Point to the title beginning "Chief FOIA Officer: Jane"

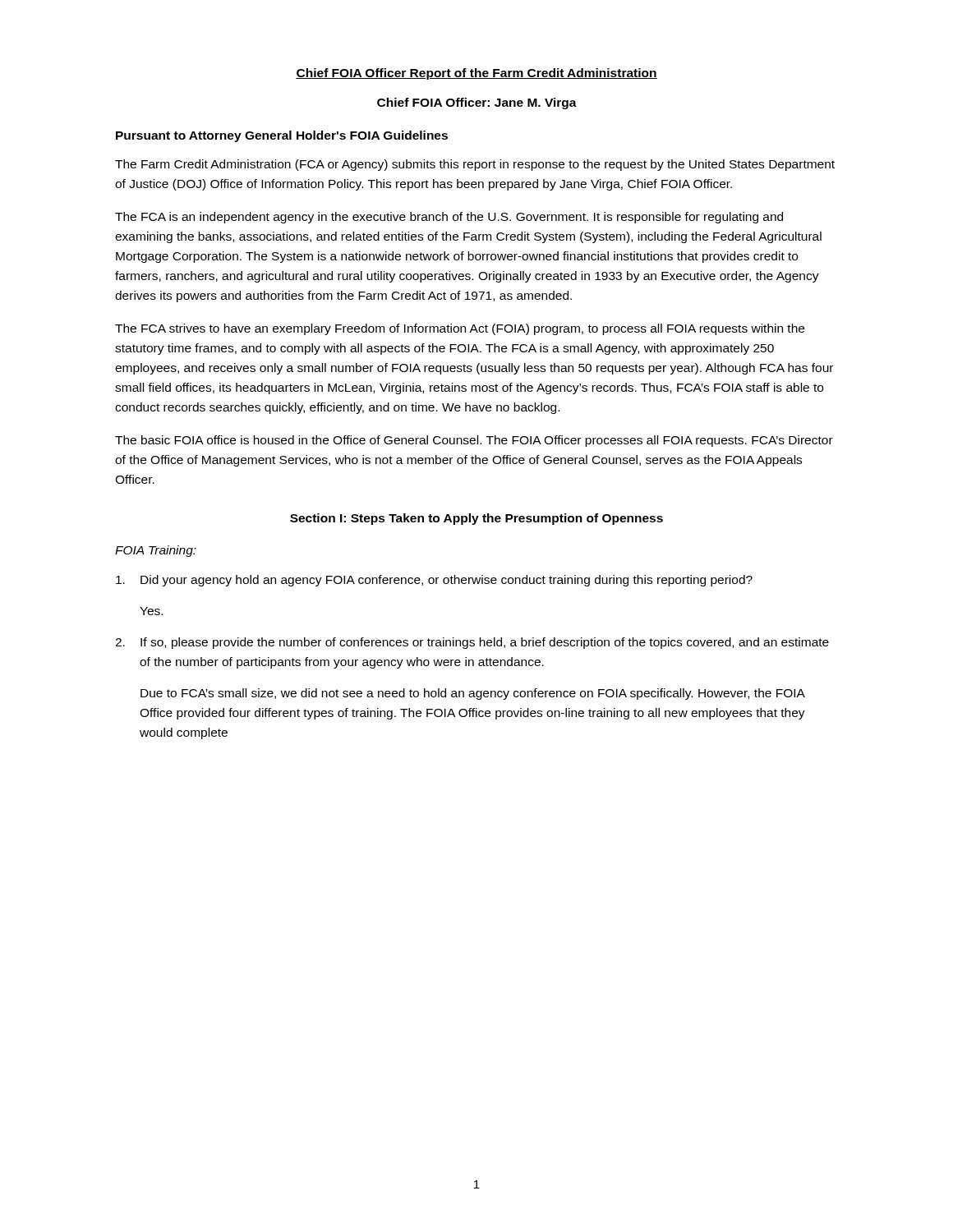coord(476,102)
